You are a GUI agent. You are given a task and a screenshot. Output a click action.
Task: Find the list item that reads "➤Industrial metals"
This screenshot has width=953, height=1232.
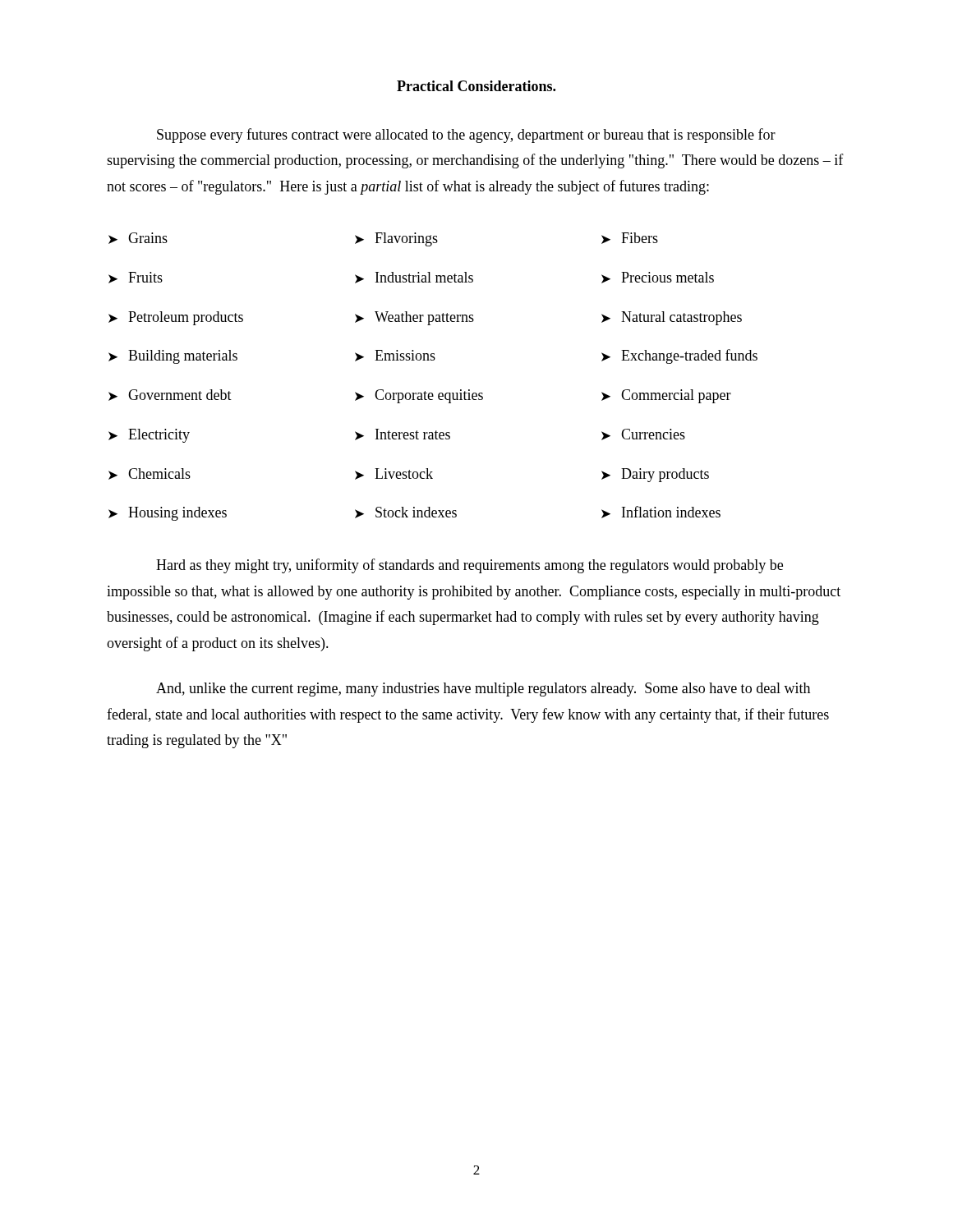point(413,279)
